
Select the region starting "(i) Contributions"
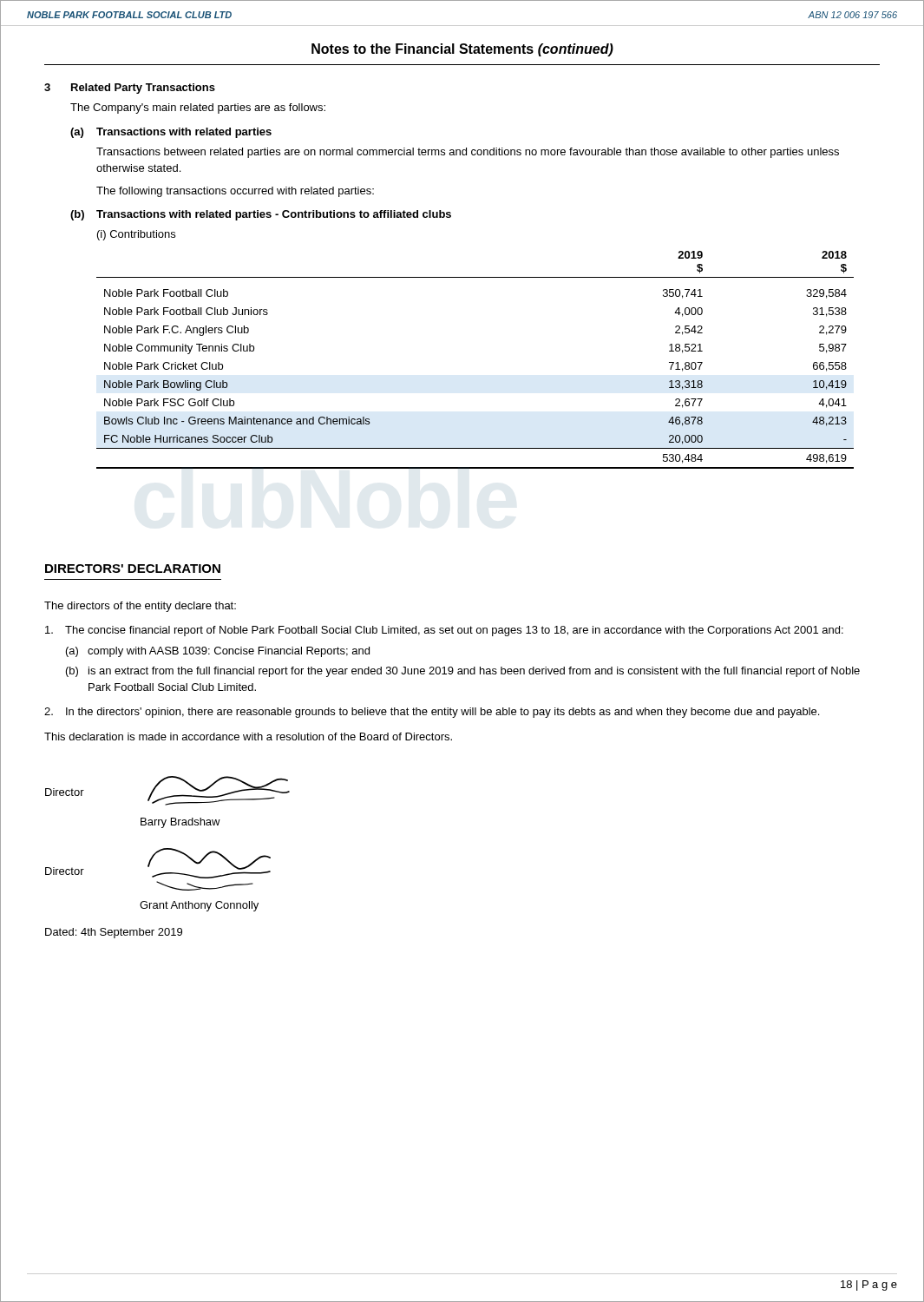click(x=136, y=234)
